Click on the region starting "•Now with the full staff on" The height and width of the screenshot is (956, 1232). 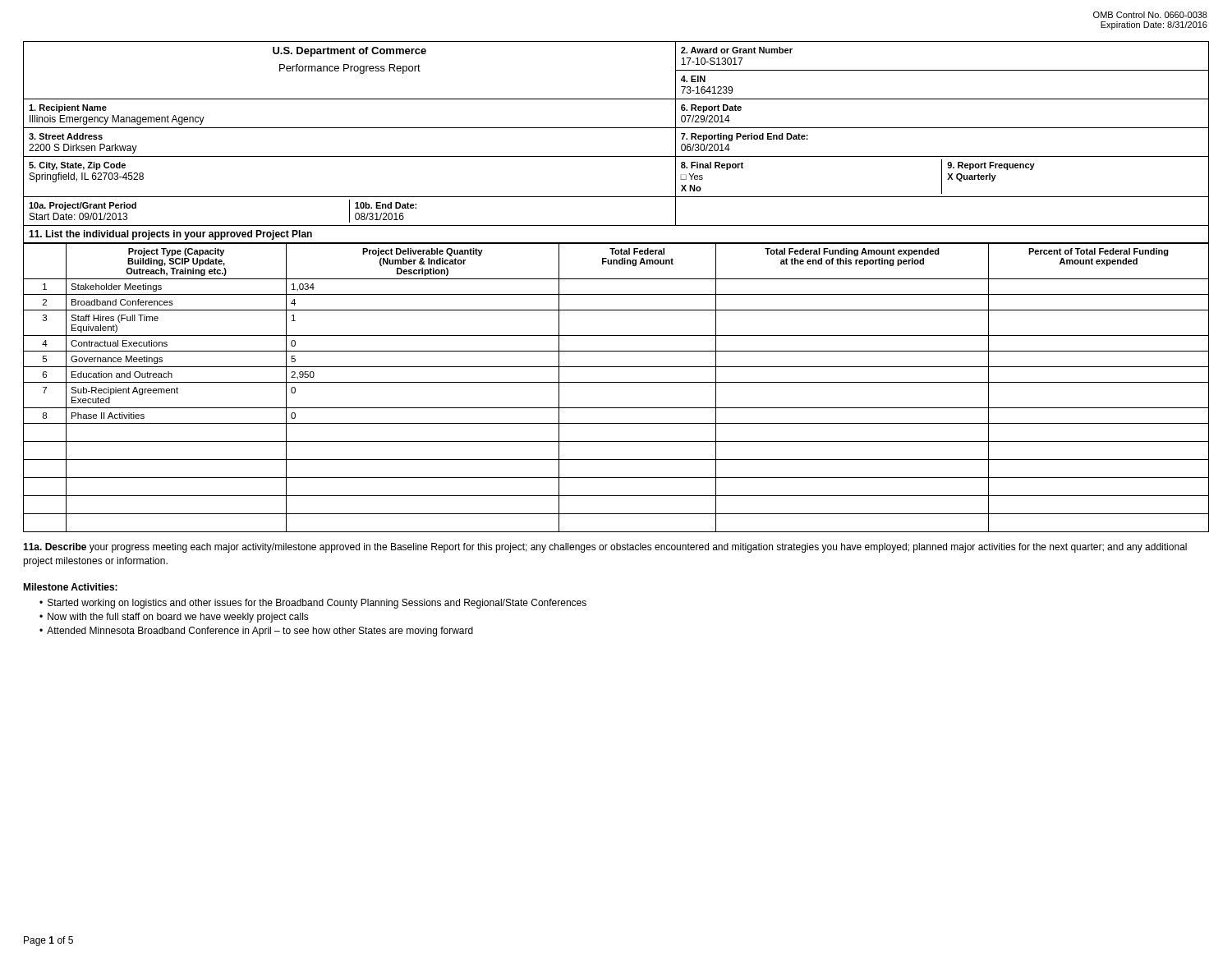174,616
